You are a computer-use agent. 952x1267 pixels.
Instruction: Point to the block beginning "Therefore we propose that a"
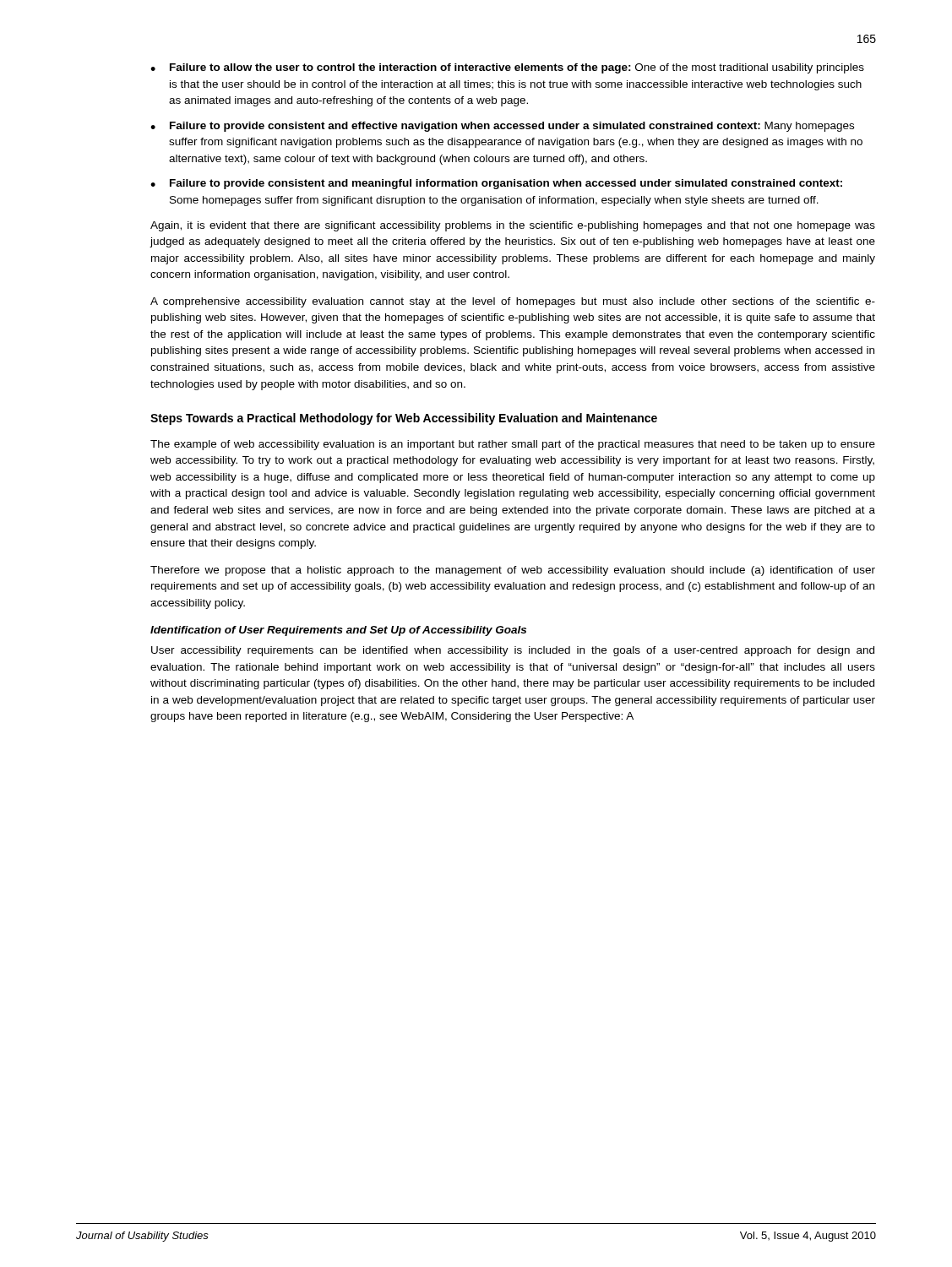click(513, 586)
